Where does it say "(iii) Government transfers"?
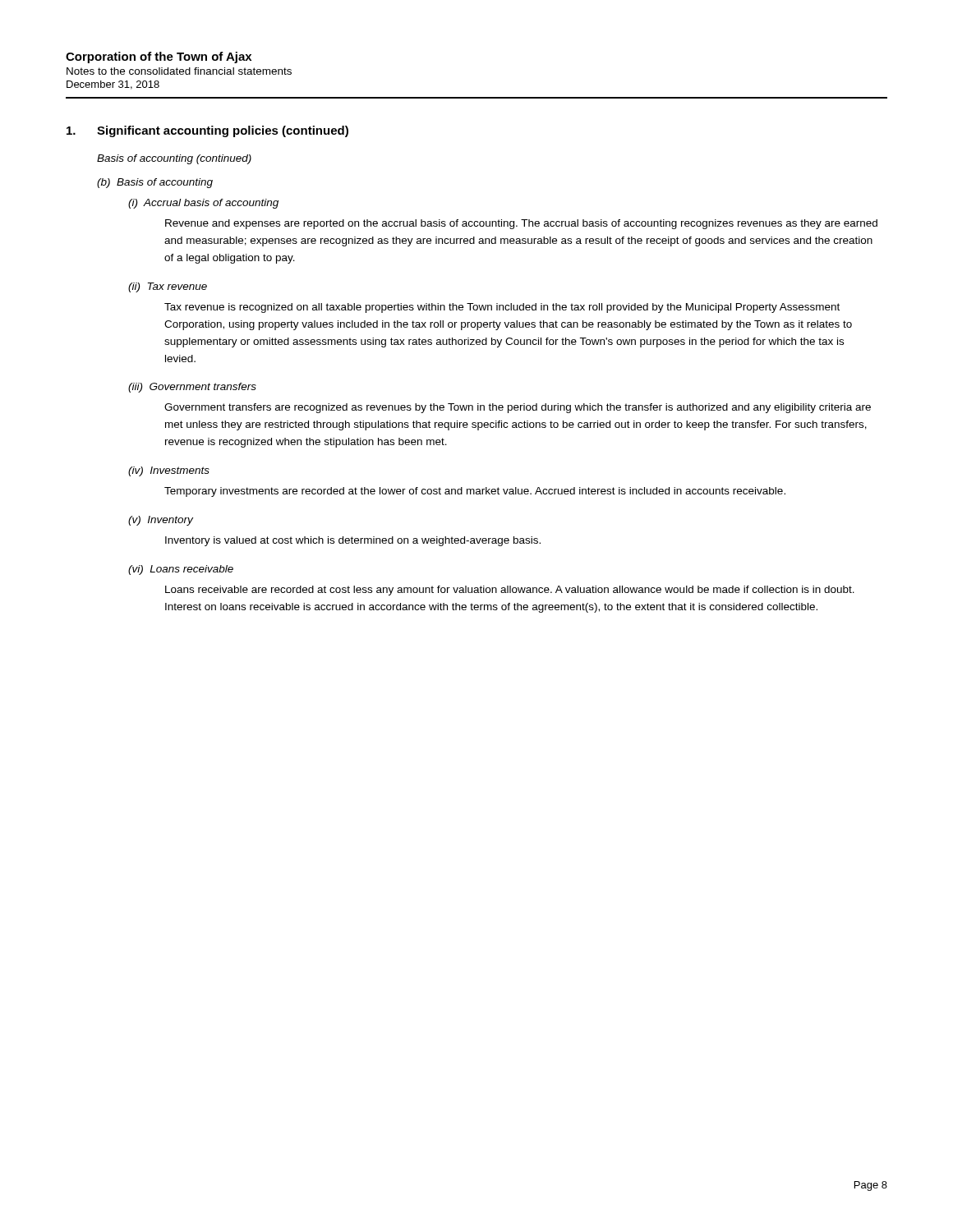 pyautogui.click(x=192, y=387)
